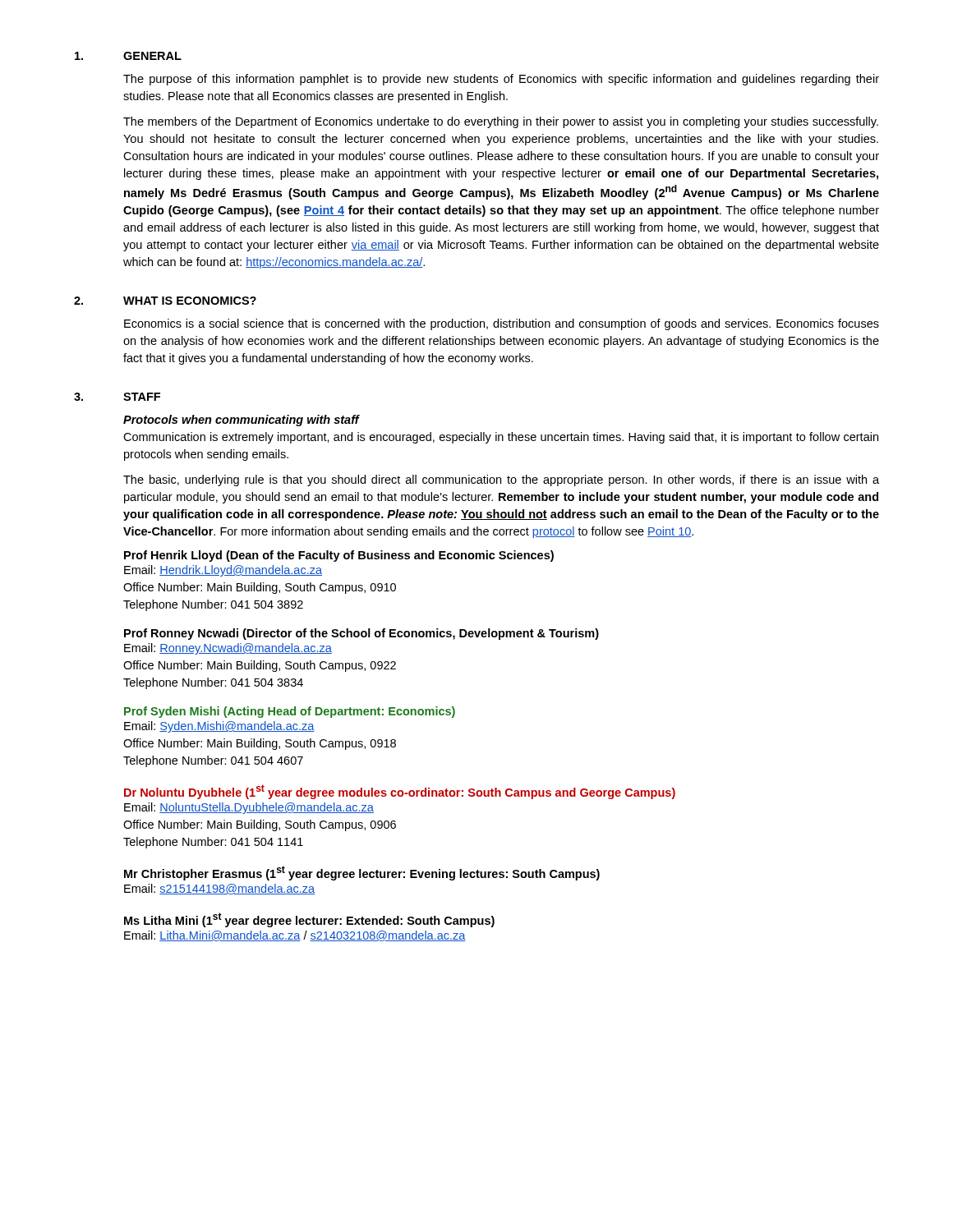
Task: Select the passage starting "WHAT IS ECONOMICS?"
Action: click(x=190, y=301)
